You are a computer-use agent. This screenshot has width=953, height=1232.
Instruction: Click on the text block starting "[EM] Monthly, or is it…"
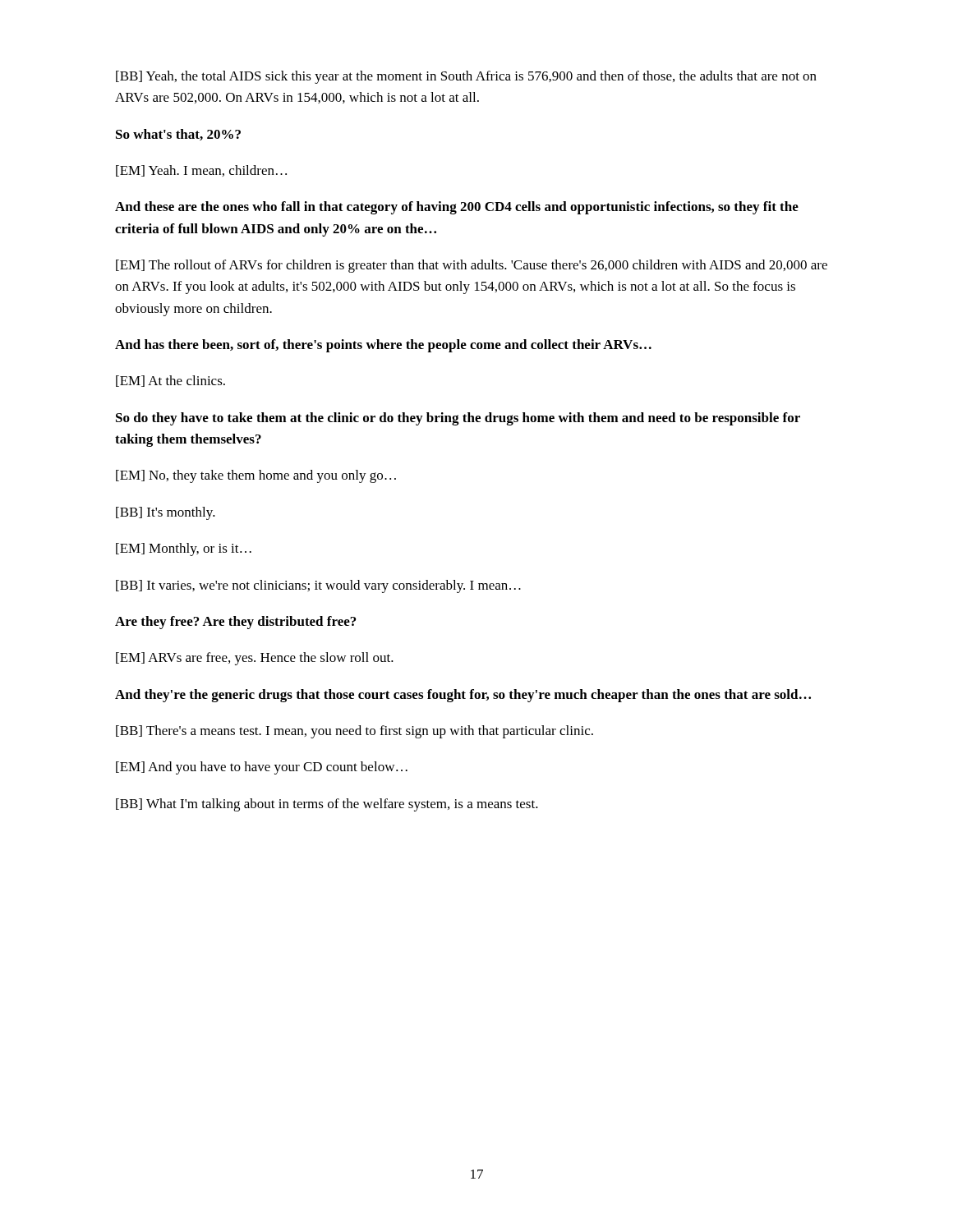click(x=184, y=548)
